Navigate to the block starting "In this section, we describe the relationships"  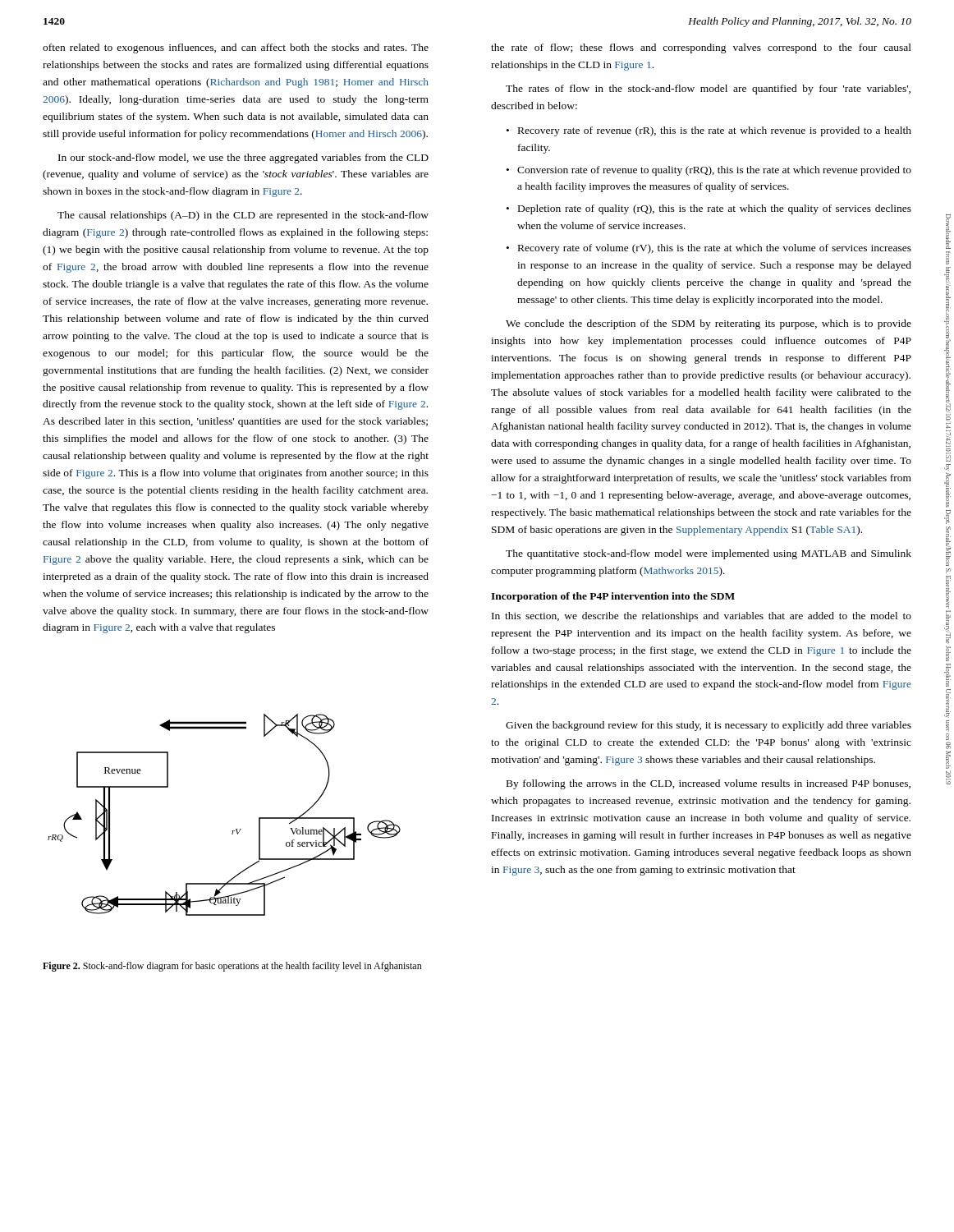pyautogui.click(x=701, y=743)
